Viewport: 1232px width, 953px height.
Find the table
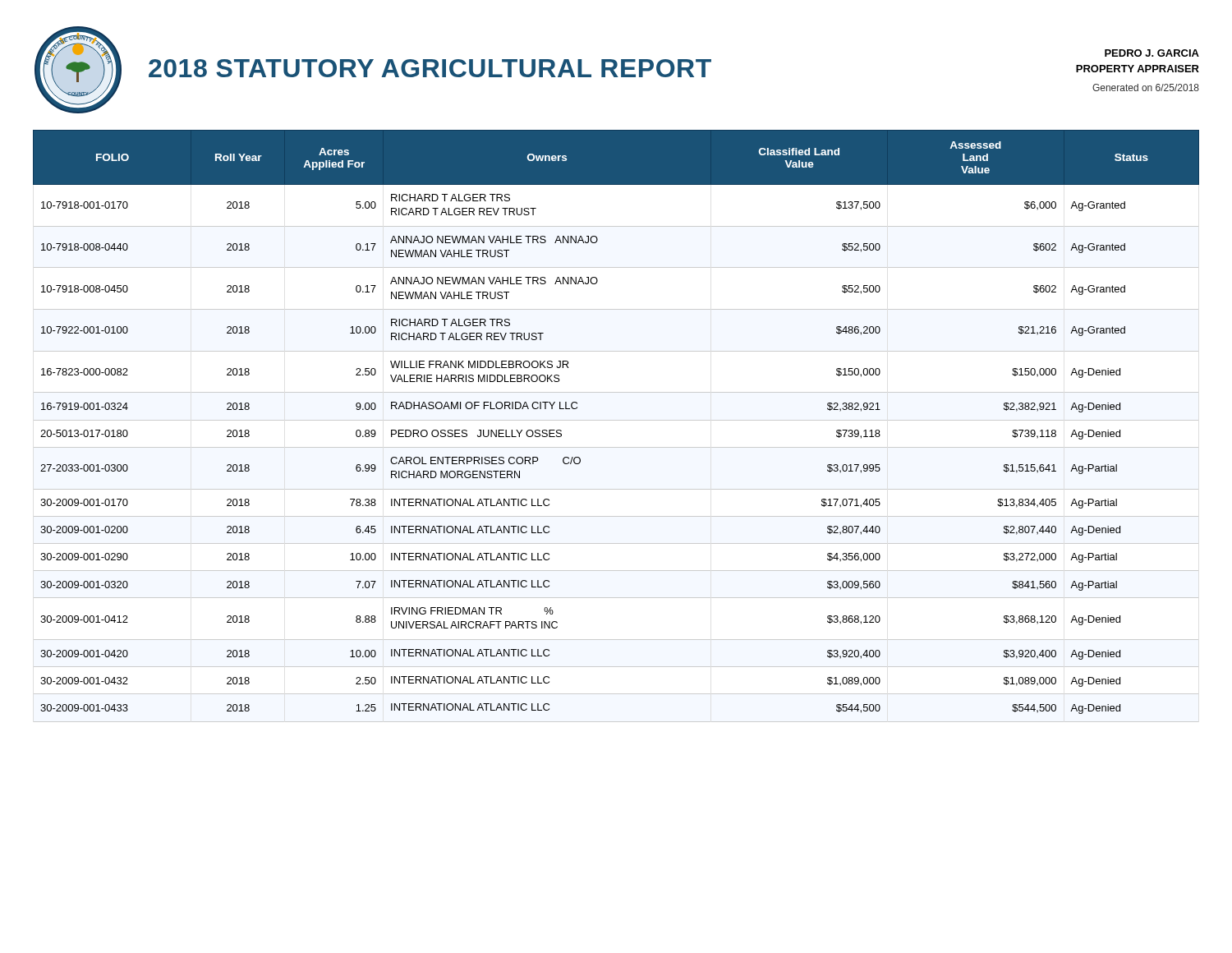tap(616, 426)
